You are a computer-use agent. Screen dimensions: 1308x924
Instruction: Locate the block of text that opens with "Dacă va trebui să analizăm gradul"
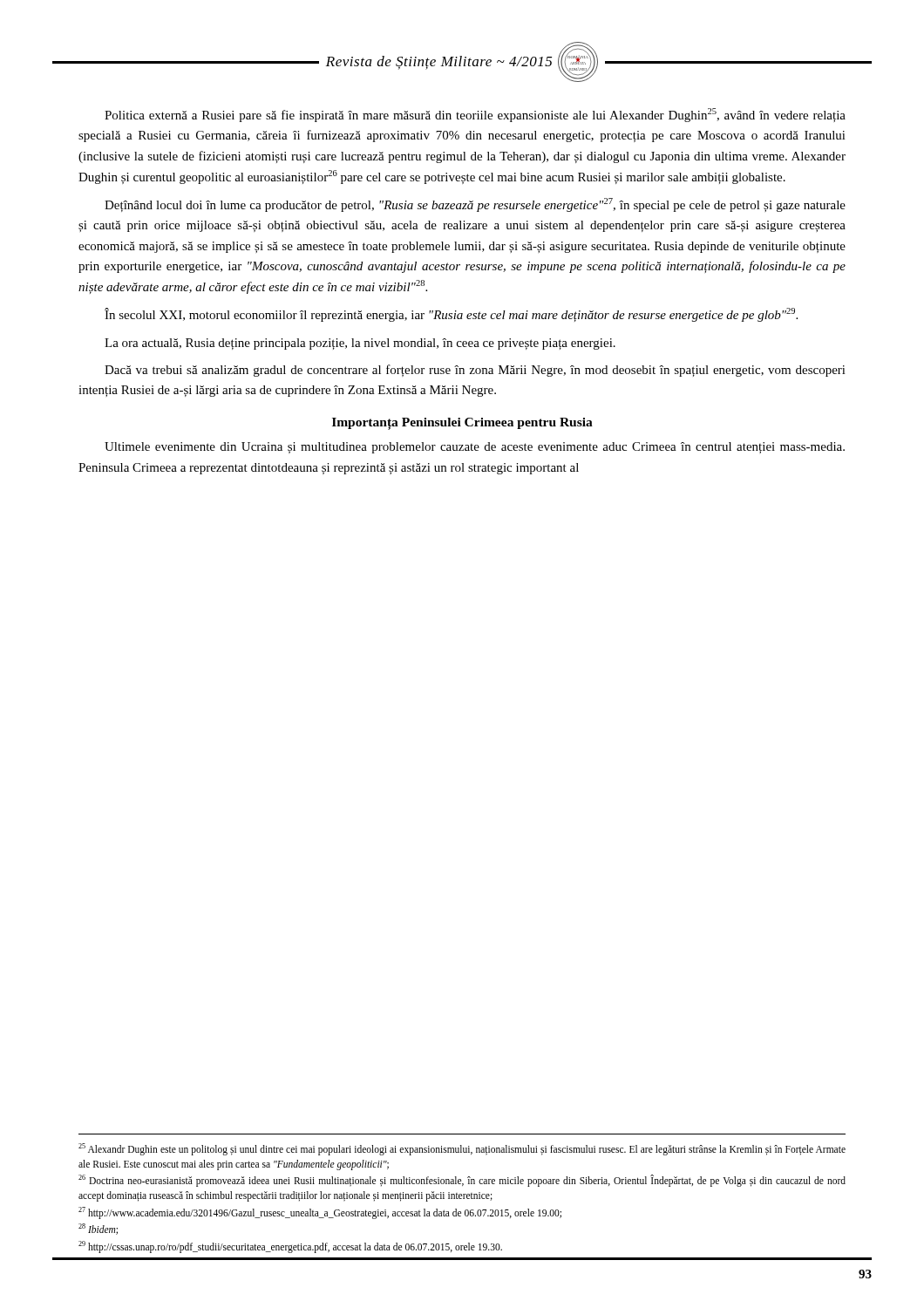(x=462, y=380)
